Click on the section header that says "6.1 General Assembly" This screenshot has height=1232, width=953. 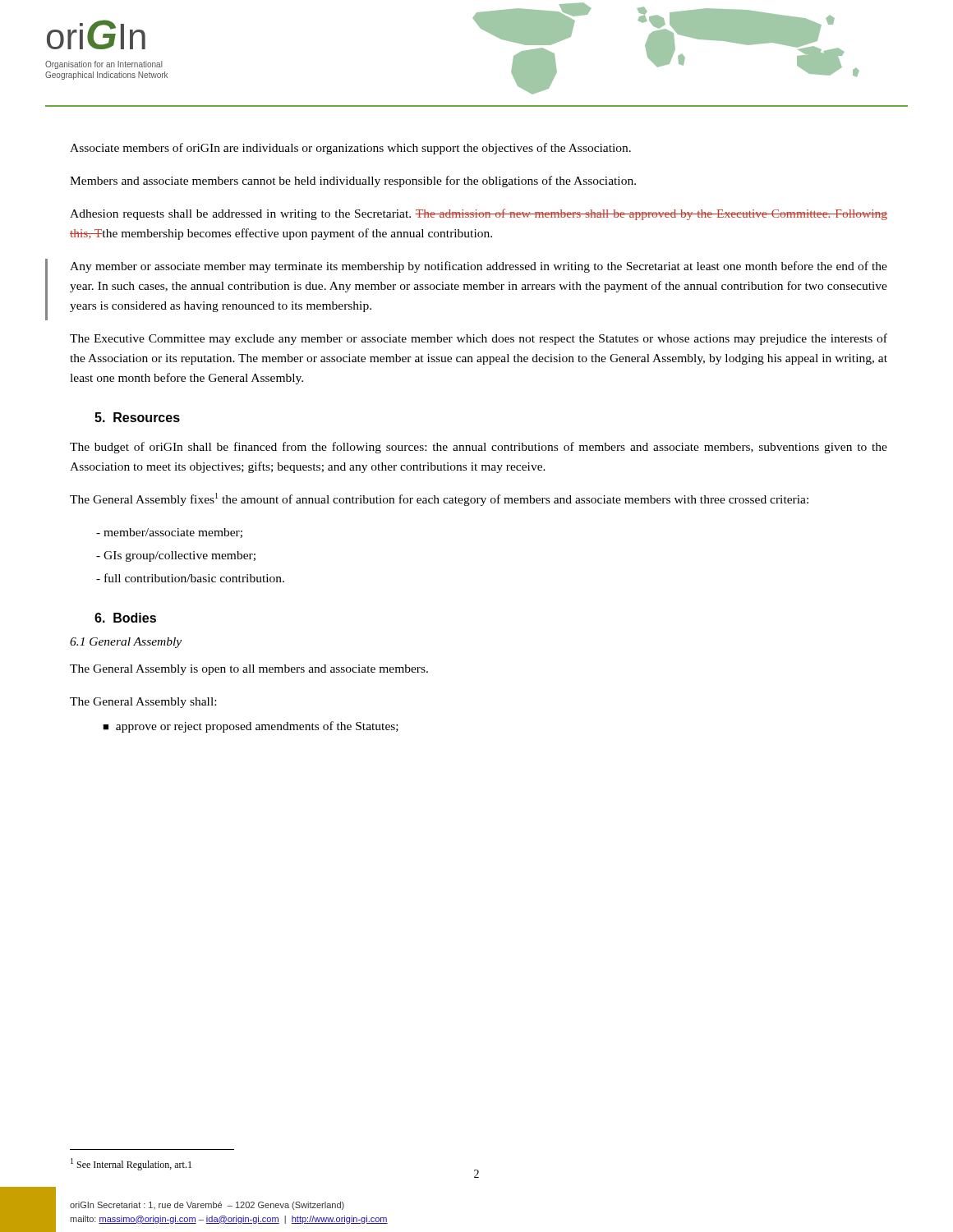[x=126, y=641]
